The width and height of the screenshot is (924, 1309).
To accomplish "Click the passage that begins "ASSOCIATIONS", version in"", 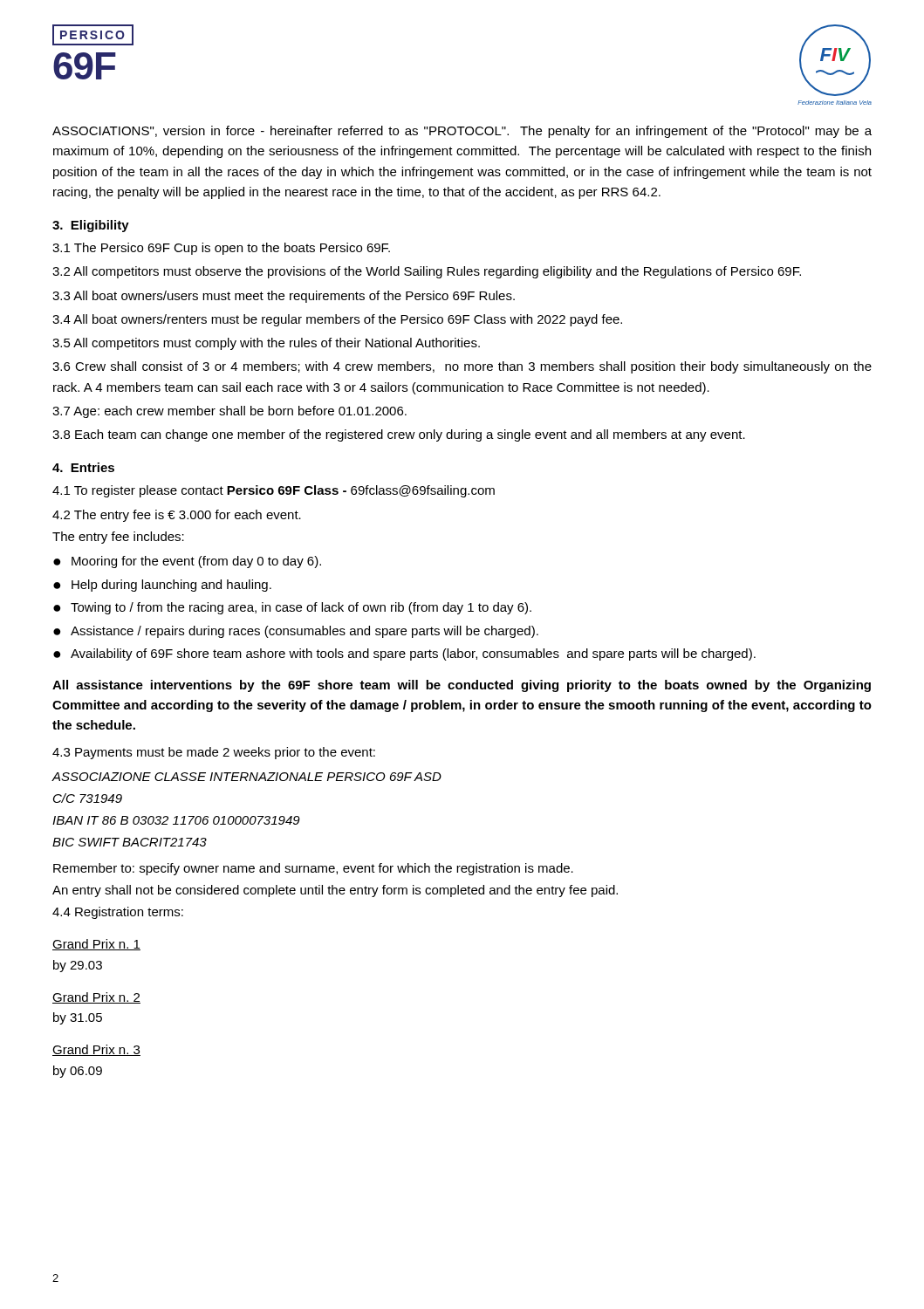I will (x=462, y=161).
